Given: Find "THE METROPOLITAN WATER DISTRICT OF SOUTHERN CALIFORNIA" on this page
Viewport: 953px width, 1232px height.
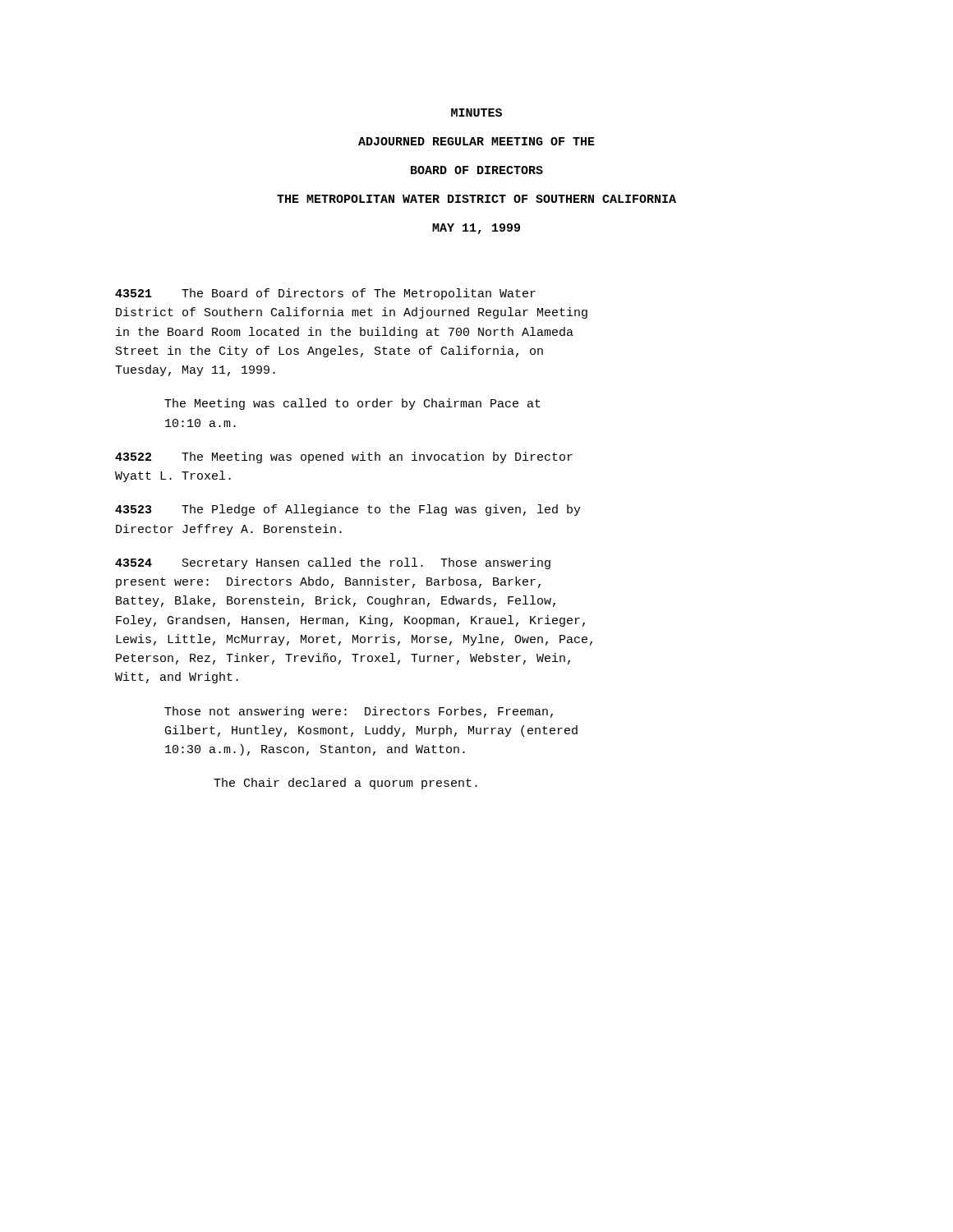Looking at the screenshot, I should pyautogui.click(x=476, y=200).
